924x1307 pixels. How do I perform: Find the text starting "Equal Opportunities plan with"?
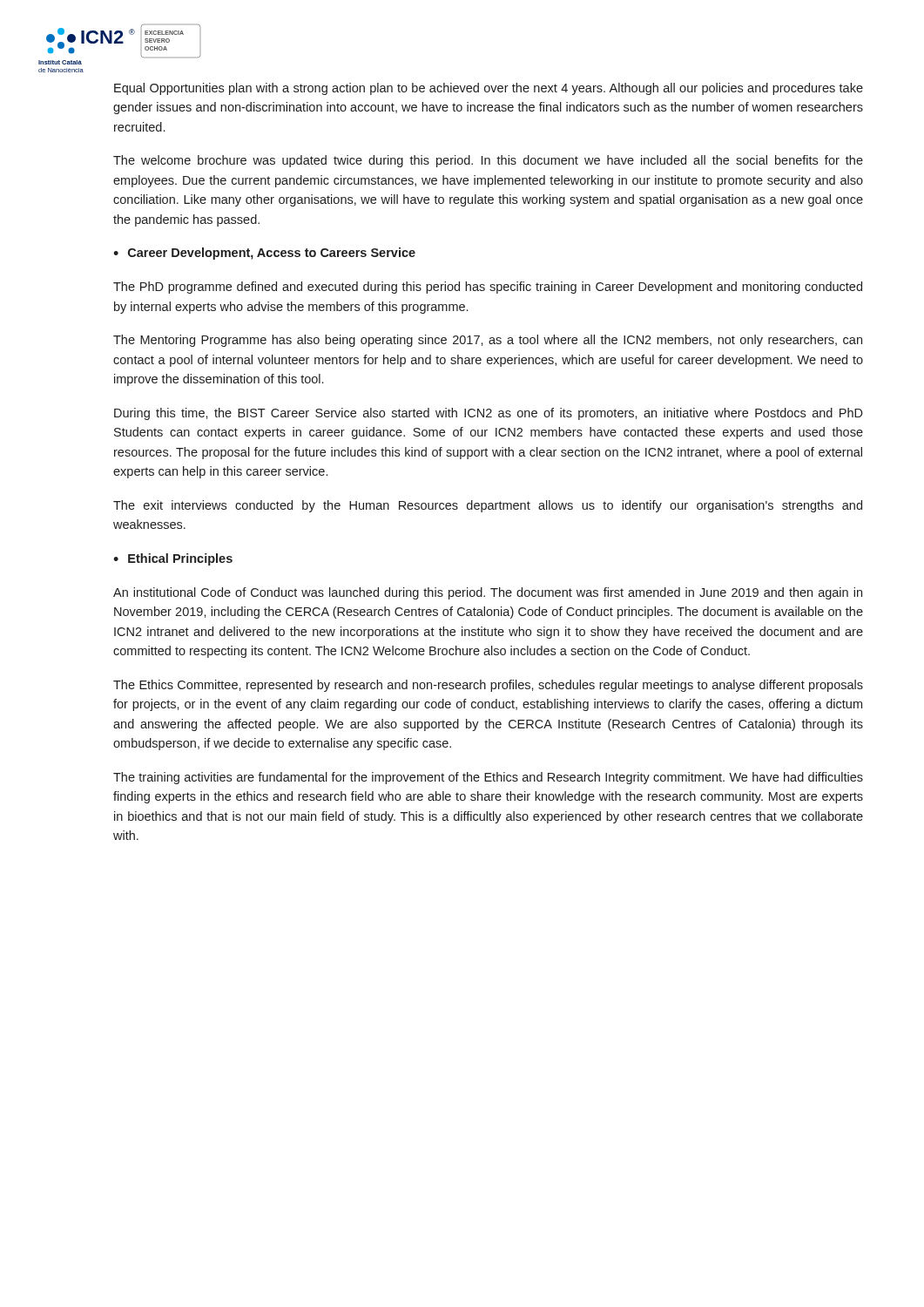(488, 108)
